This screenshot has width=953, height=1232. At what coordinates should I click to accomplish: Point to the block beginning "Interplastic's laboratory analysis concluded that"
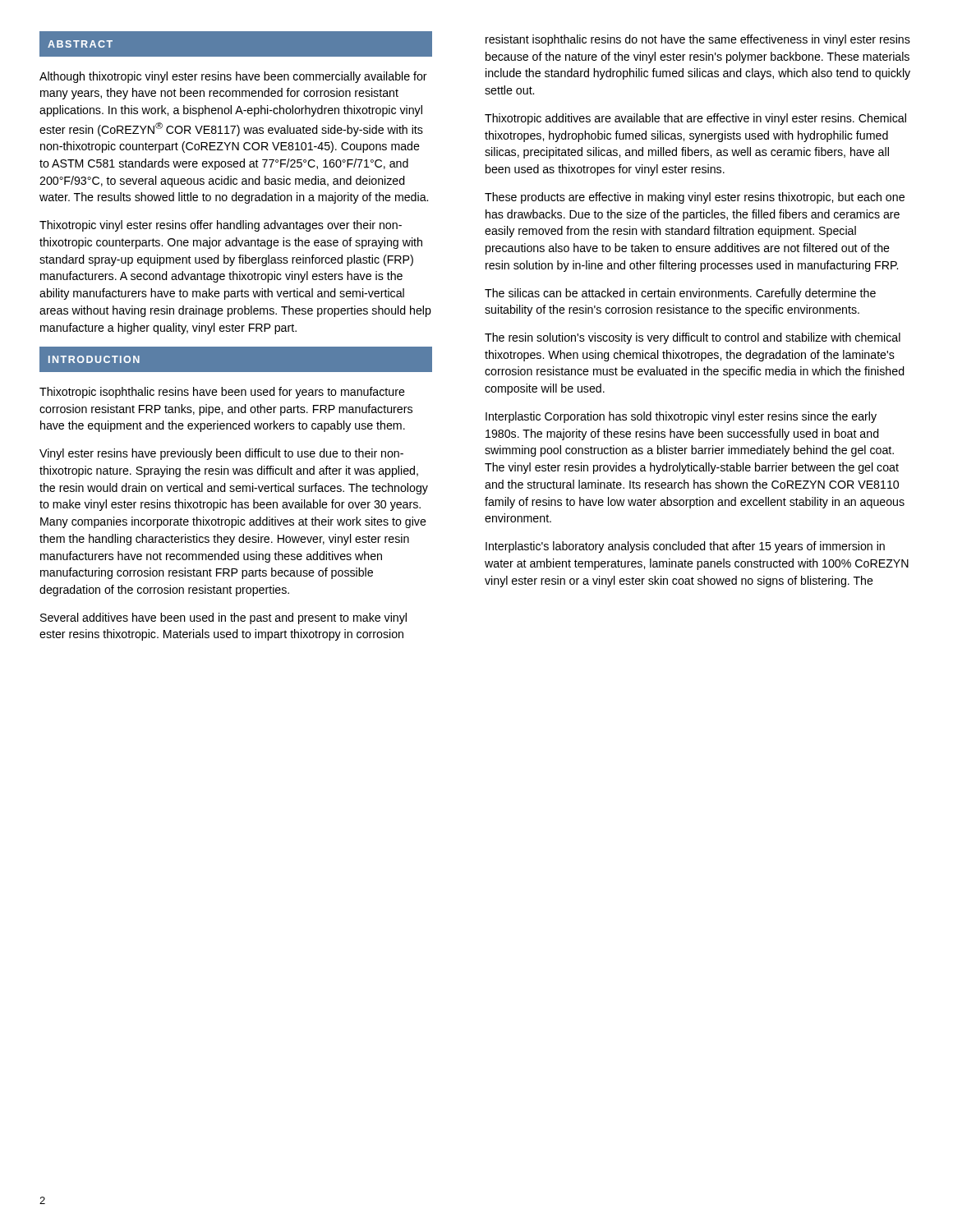click(x=697, y=563)
